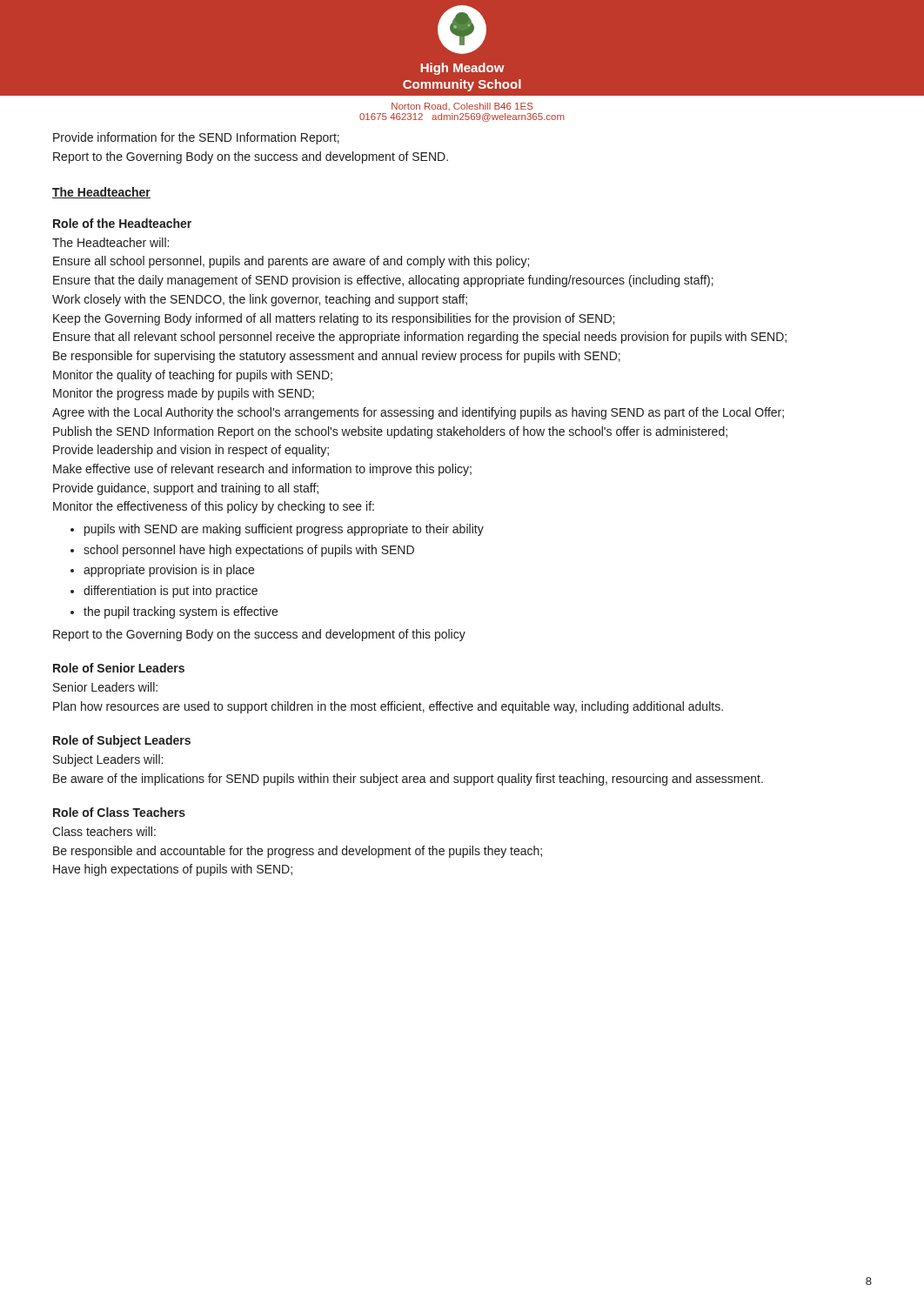Click the passage that begins "Ensure that the daily"
Screen dimensions: 1305x924
pyautogui.click(x=383, y=280)
